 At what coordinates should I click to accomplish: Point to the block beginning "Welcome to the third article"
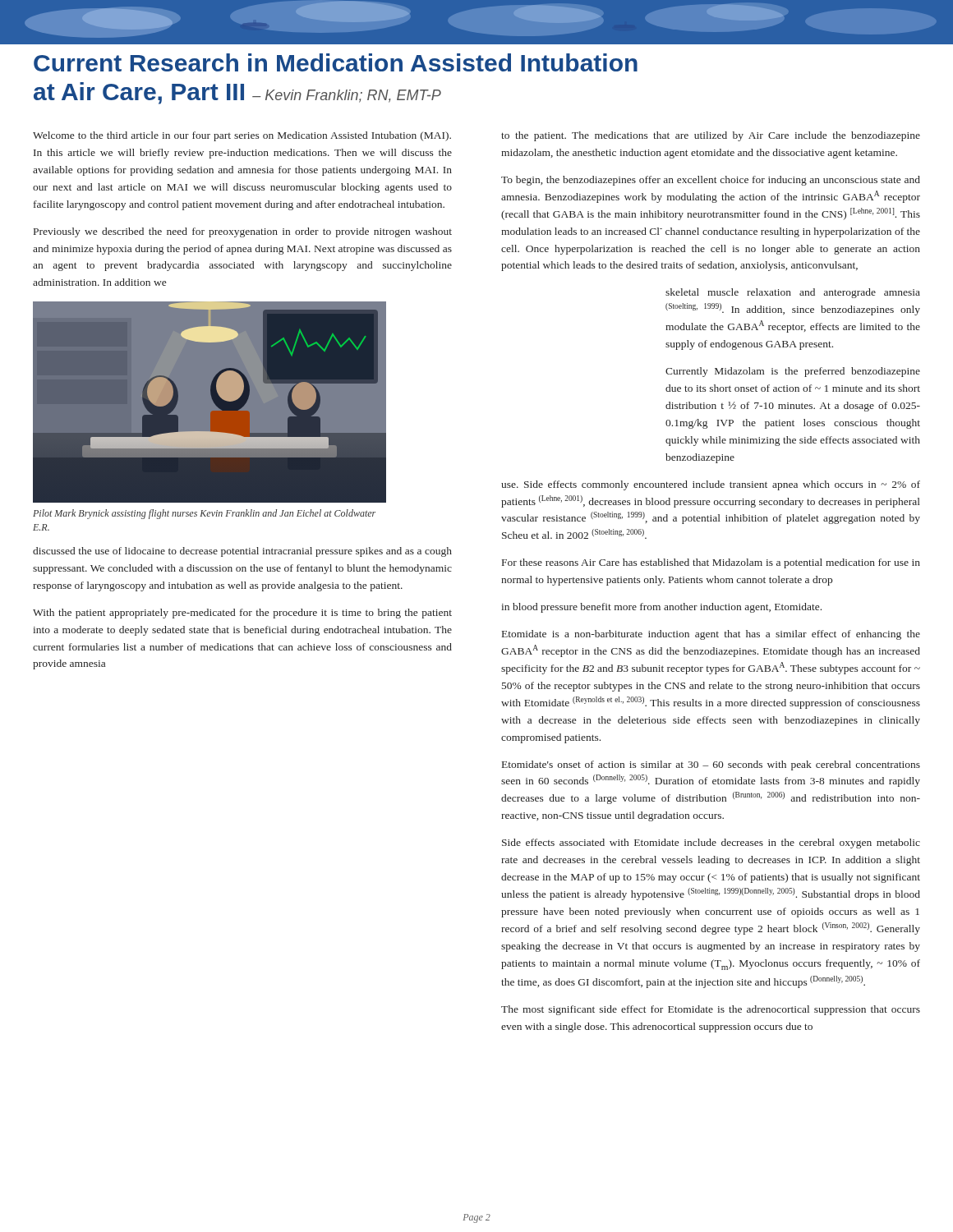pos(242,170)
